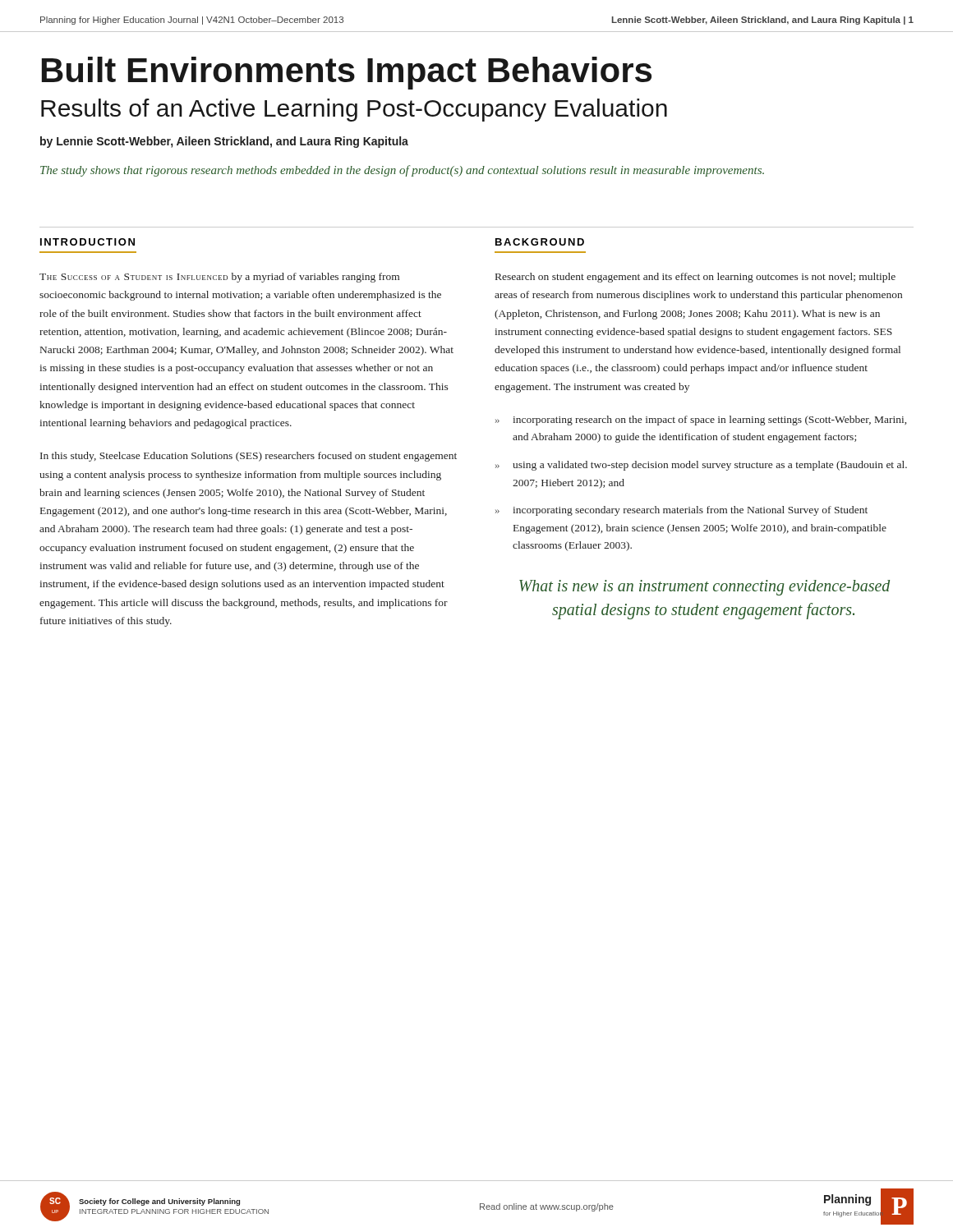
Task: Point to the block beginning "What is new is an instrument"
Action: click(x=704, y=598)
